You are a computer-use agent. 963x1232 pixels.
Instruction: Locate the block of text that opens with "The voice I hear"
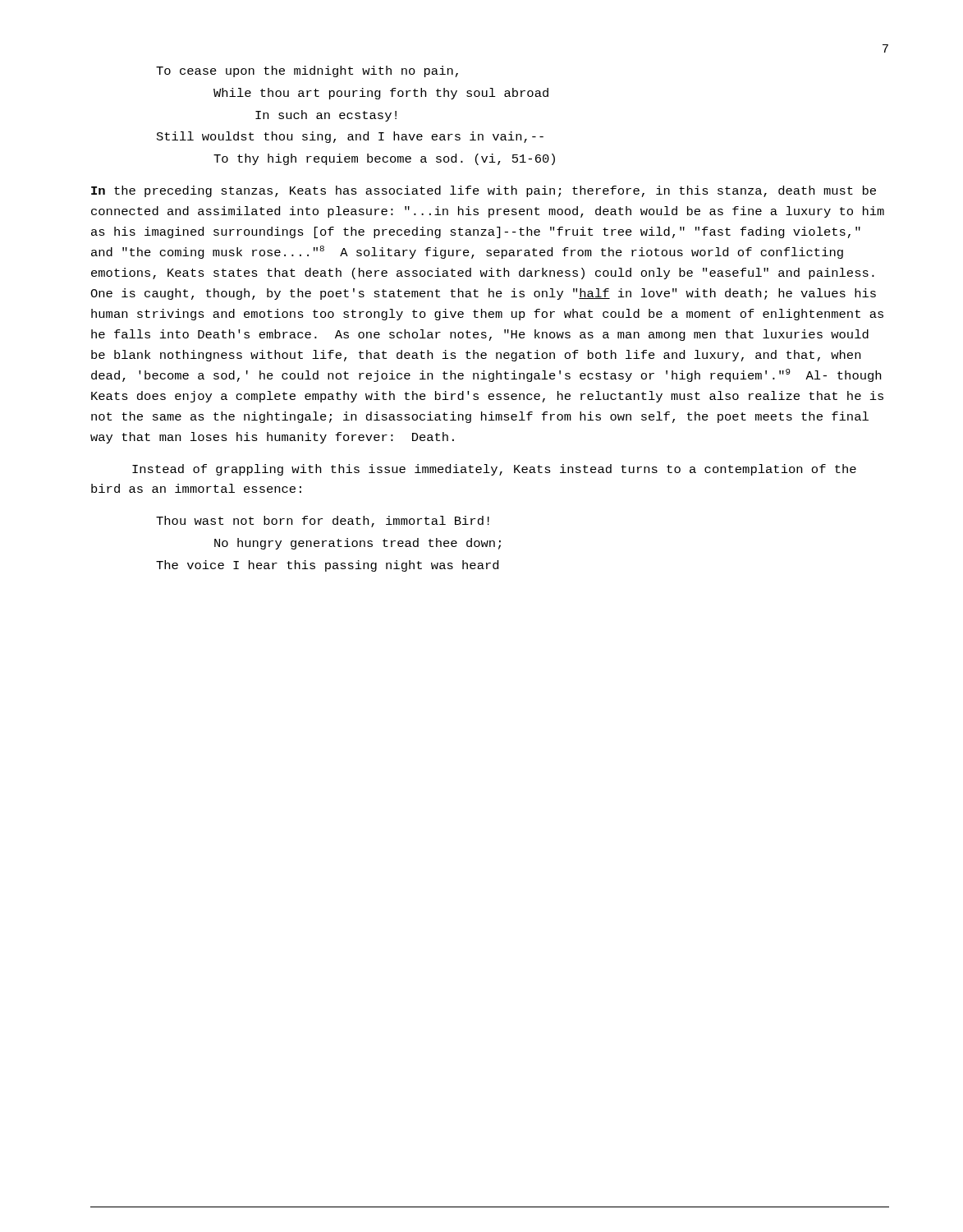328,566
